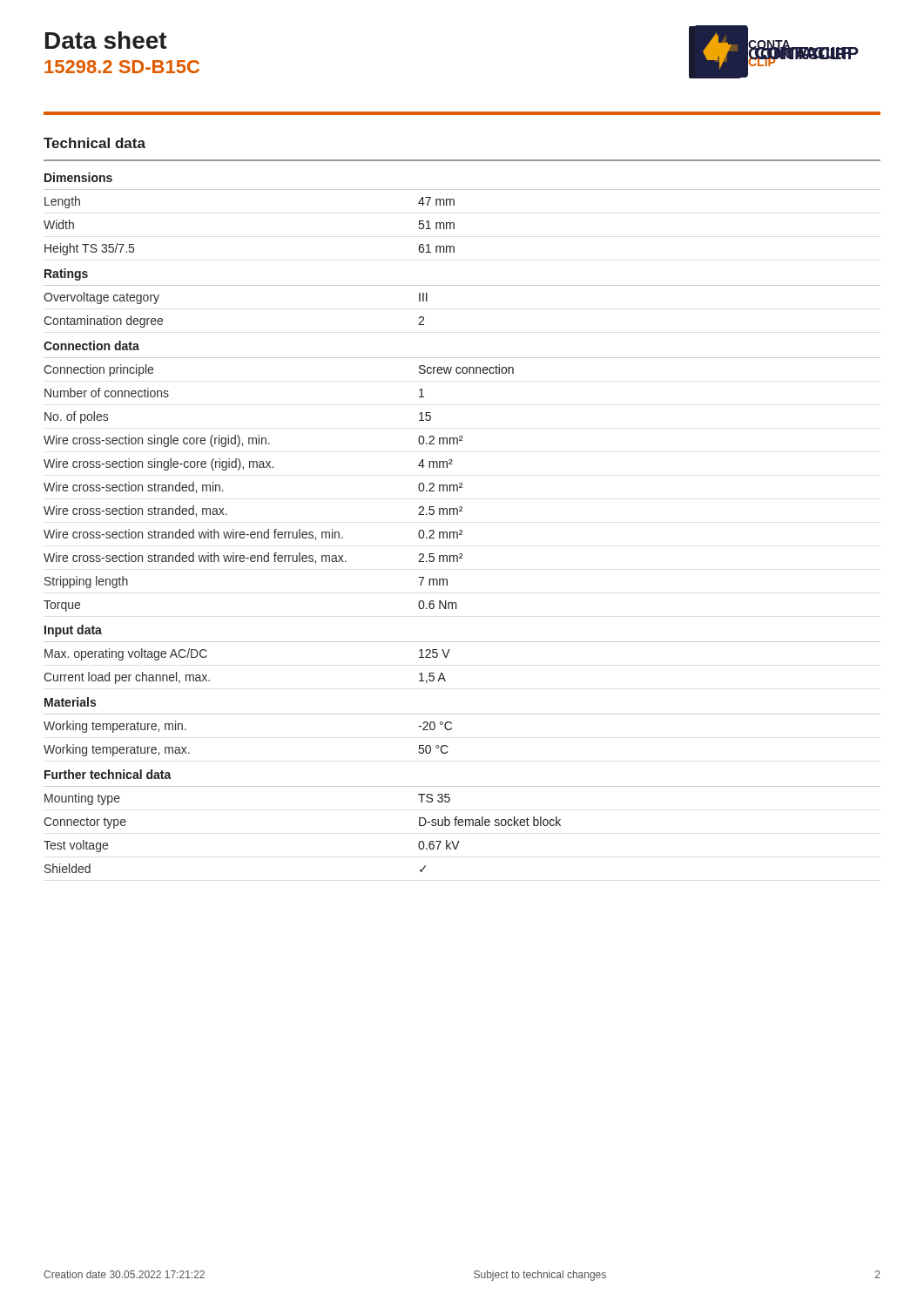Screen dimensions: 1307x924
Task: Find the title
Action: point(122,52)
